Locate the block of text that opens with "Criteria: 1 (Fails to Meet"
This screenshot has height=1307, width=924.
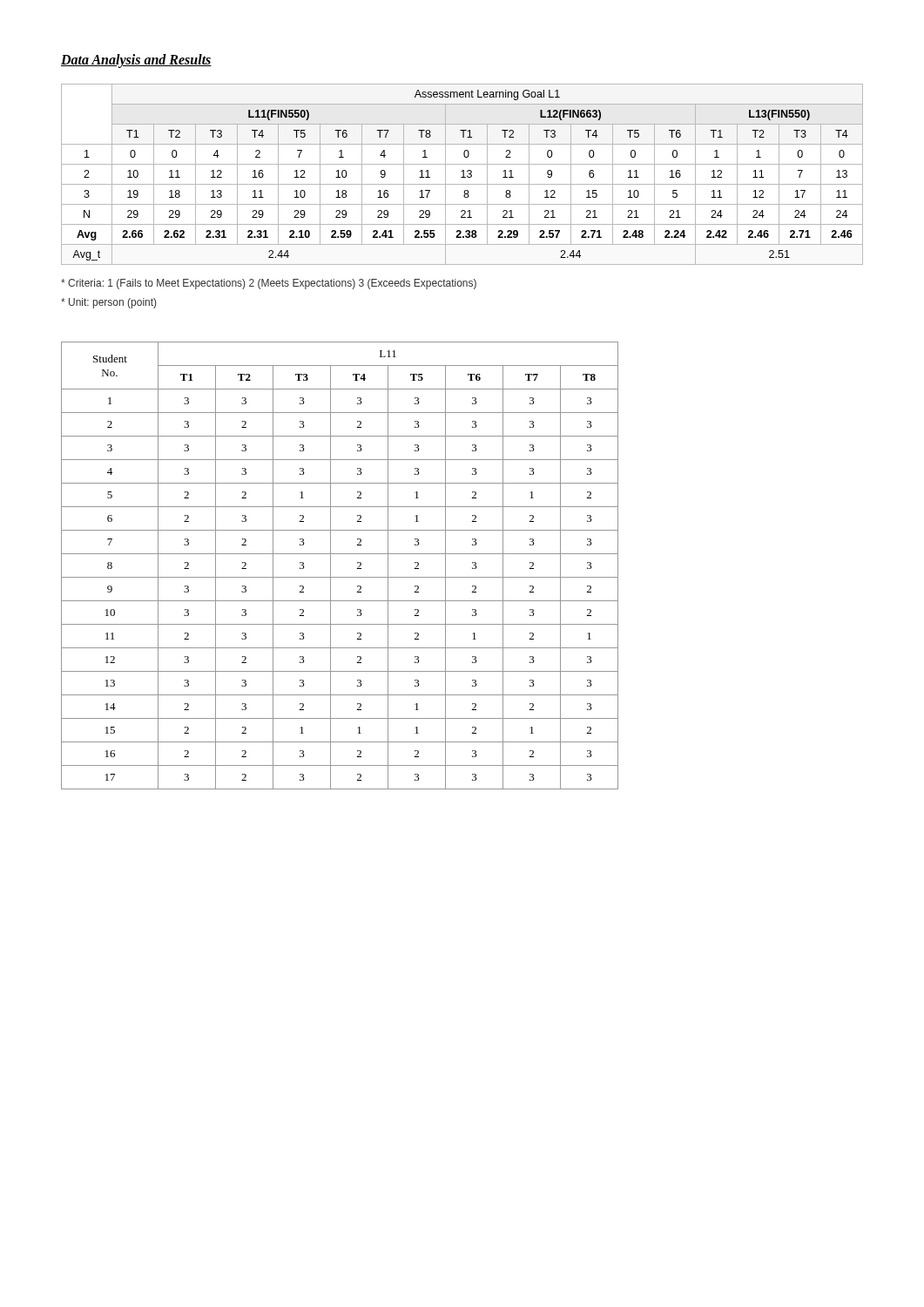(x=269, y=283)
